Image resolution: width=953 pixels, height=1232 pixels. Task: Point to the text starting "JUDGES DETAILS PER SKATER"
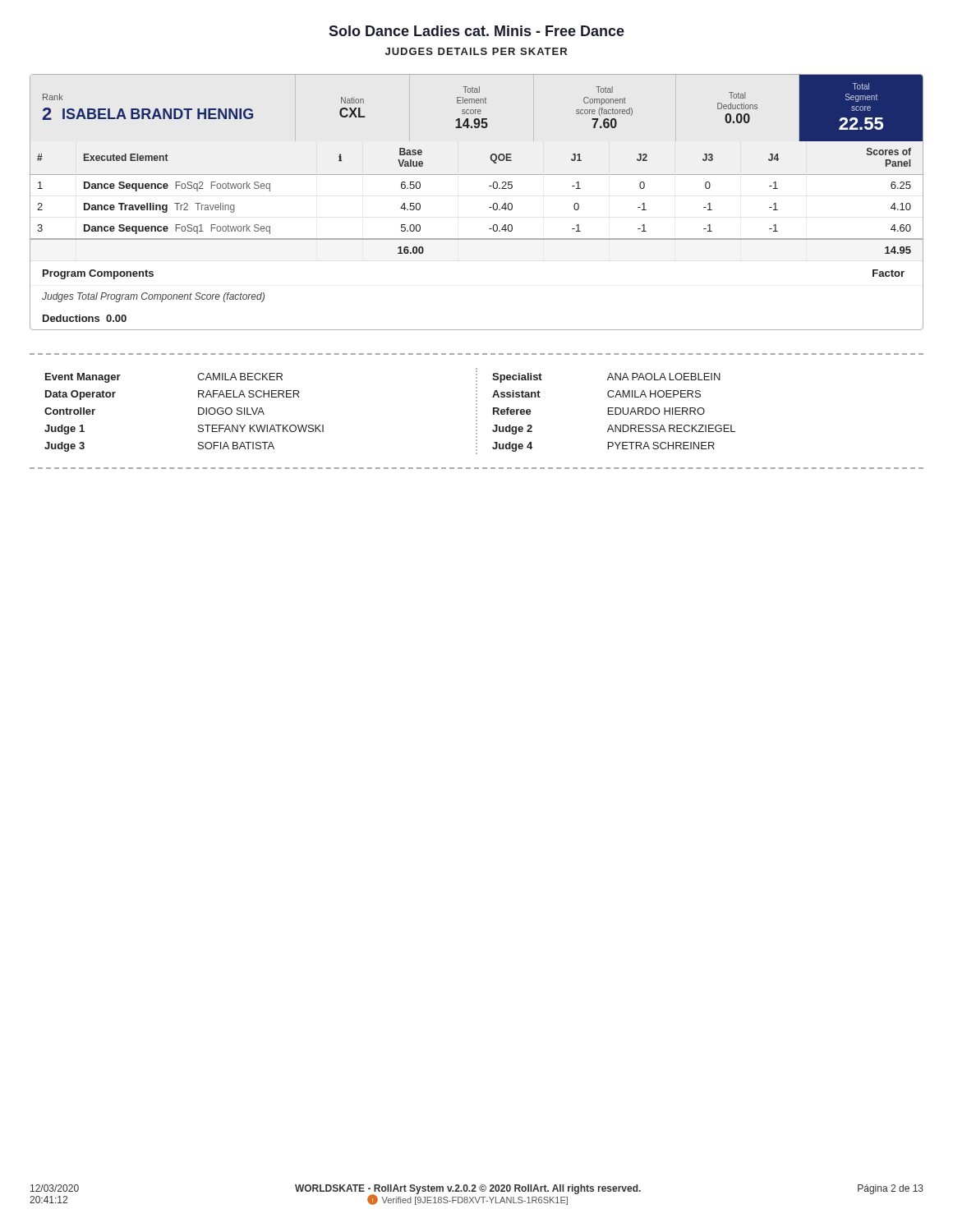point(476,51)
